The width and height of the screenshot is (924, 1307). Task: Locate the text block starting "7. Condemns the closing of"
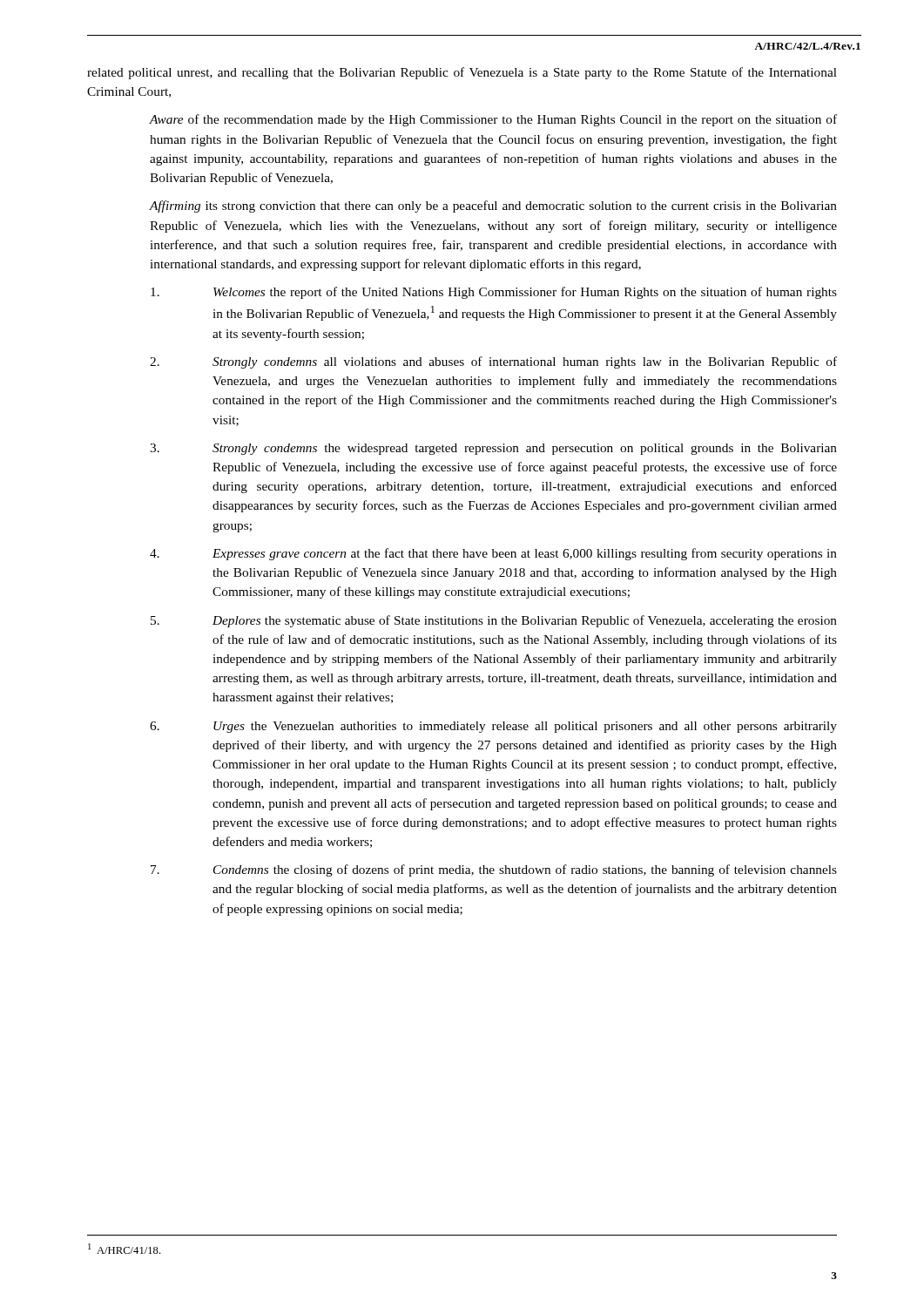point(462,889)
